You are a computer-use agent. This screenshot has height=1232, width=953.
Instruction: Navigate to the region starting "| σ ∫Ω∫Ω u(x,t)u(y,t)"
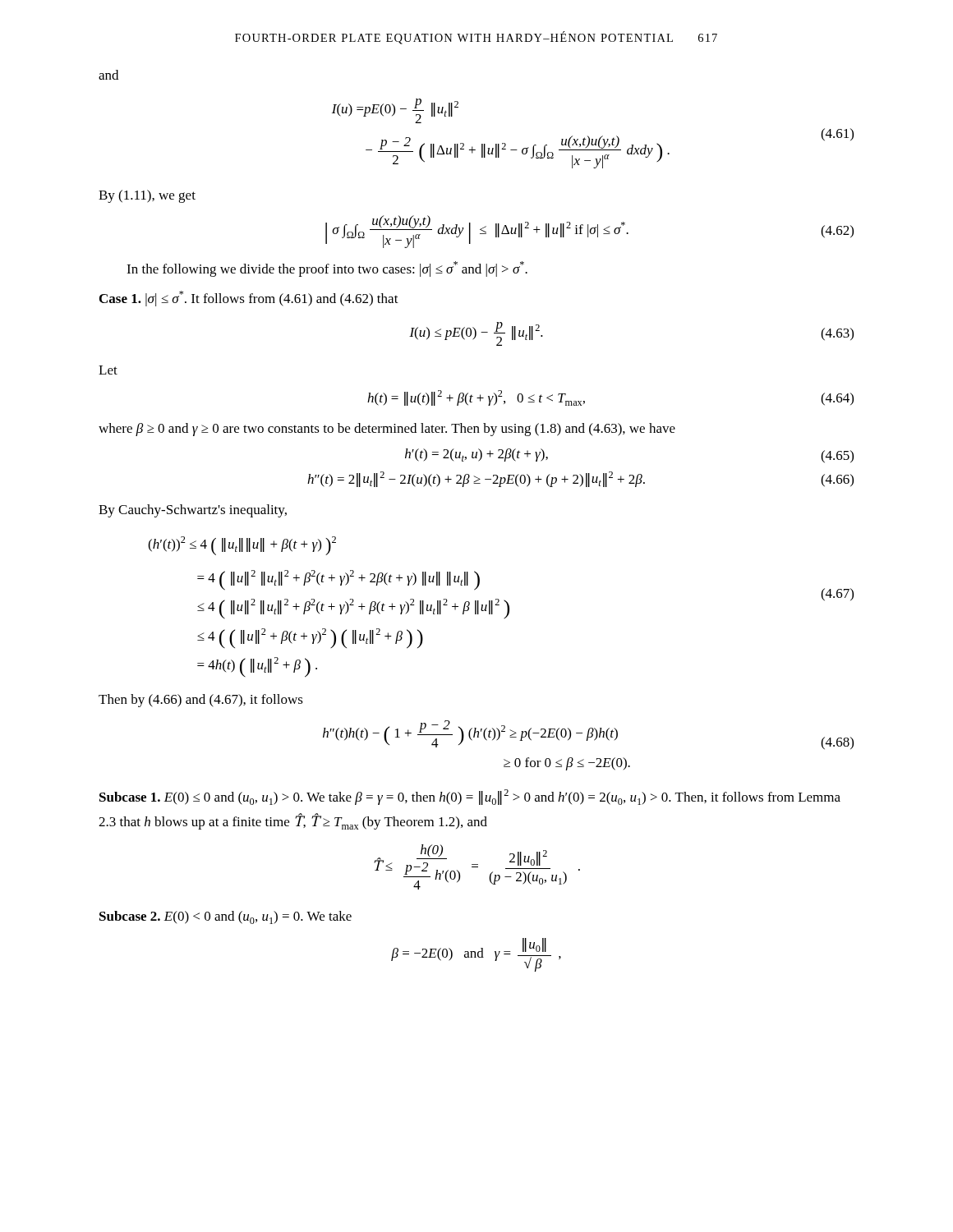(589, 231)
